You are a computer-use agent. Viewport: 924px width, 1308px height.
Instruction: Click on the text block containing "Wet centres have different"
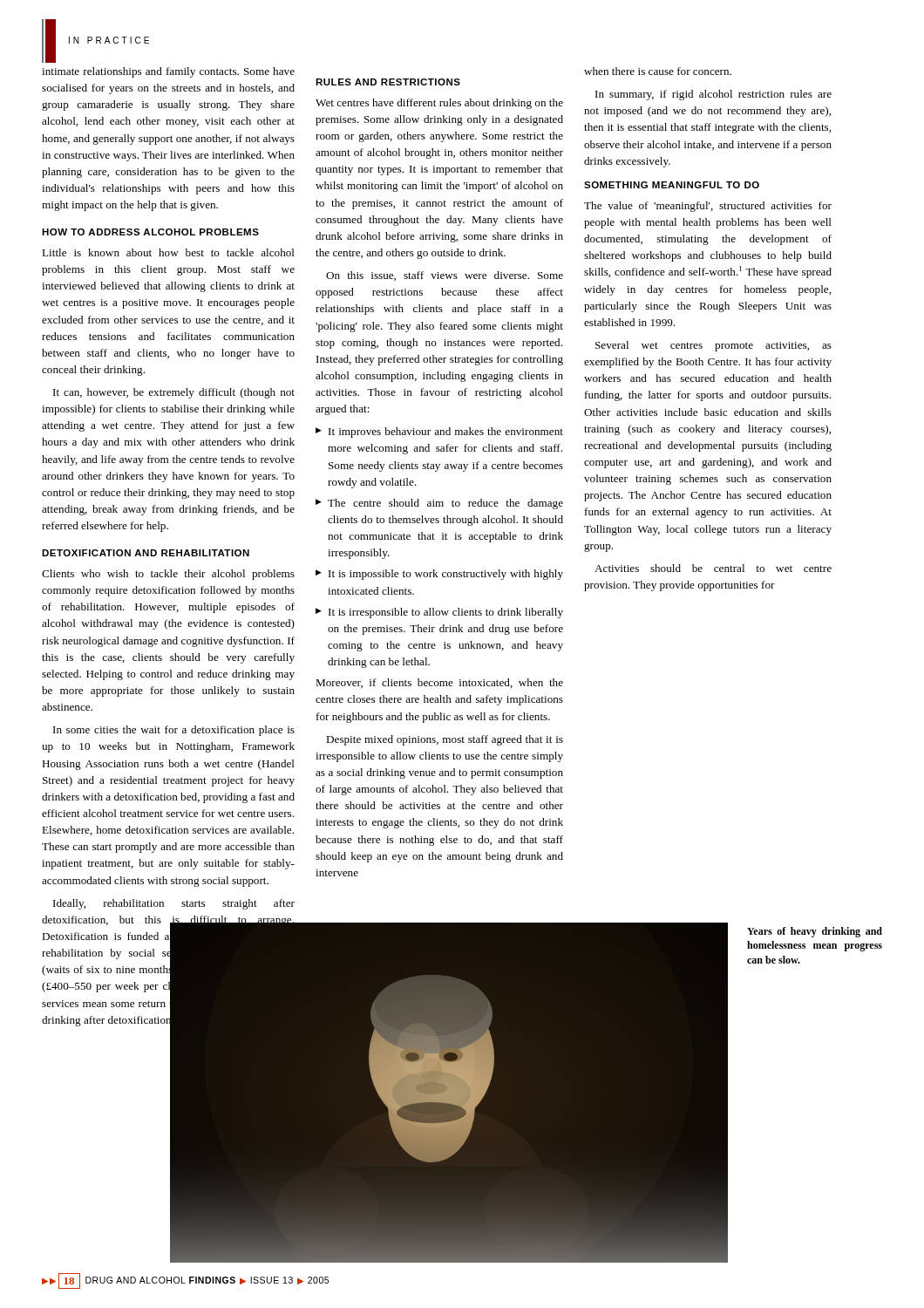click(439, 256)
